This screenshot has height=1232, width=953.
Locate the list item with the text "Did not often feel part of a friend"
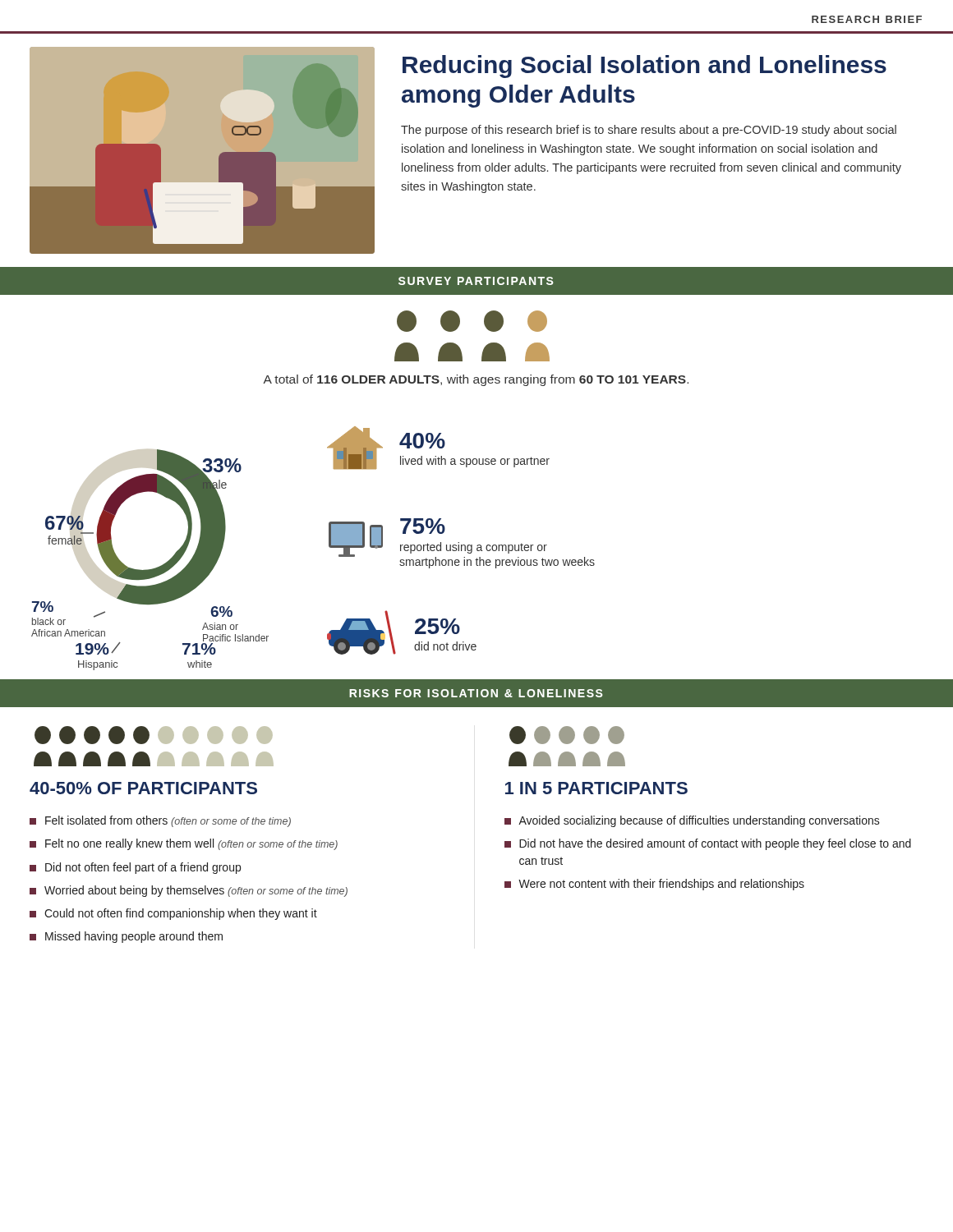tap(135, 867)
